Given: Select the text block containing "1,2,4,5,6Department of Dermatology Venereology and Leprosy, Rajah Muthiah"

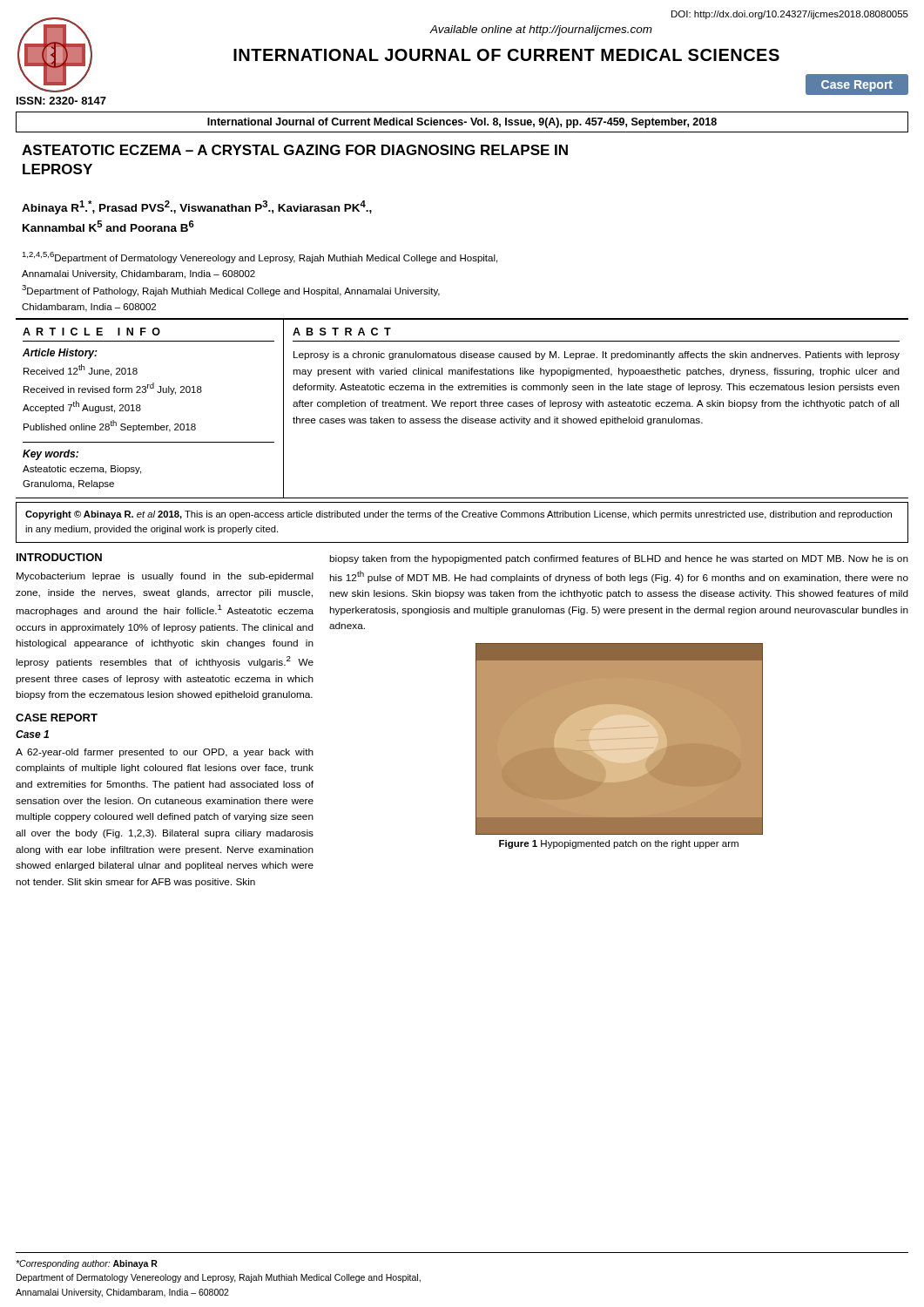Looking at the screenshot, I should [x=260, y=281].
